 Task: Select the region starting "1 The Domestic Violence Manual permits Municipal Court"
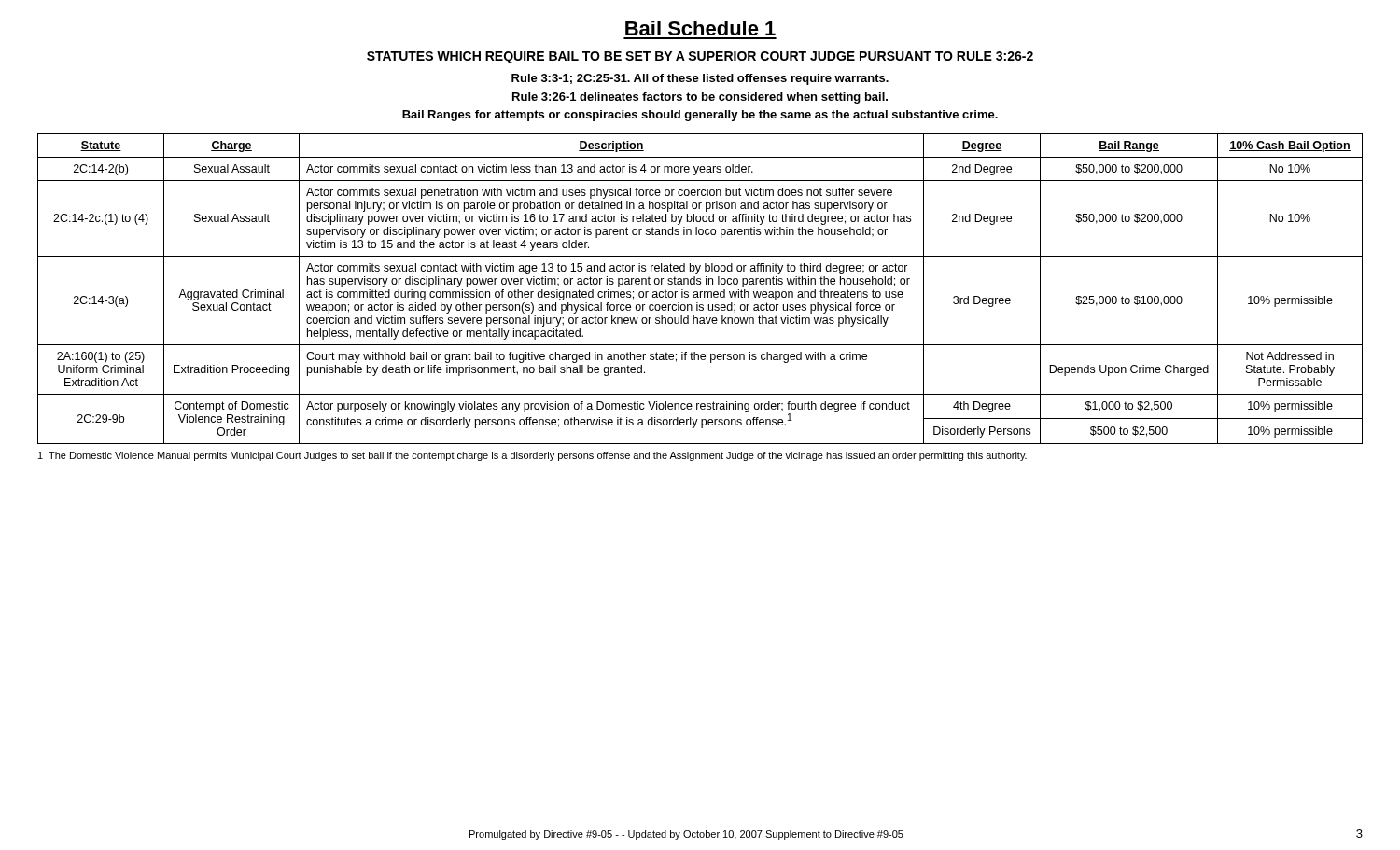(x=532, y=455)
